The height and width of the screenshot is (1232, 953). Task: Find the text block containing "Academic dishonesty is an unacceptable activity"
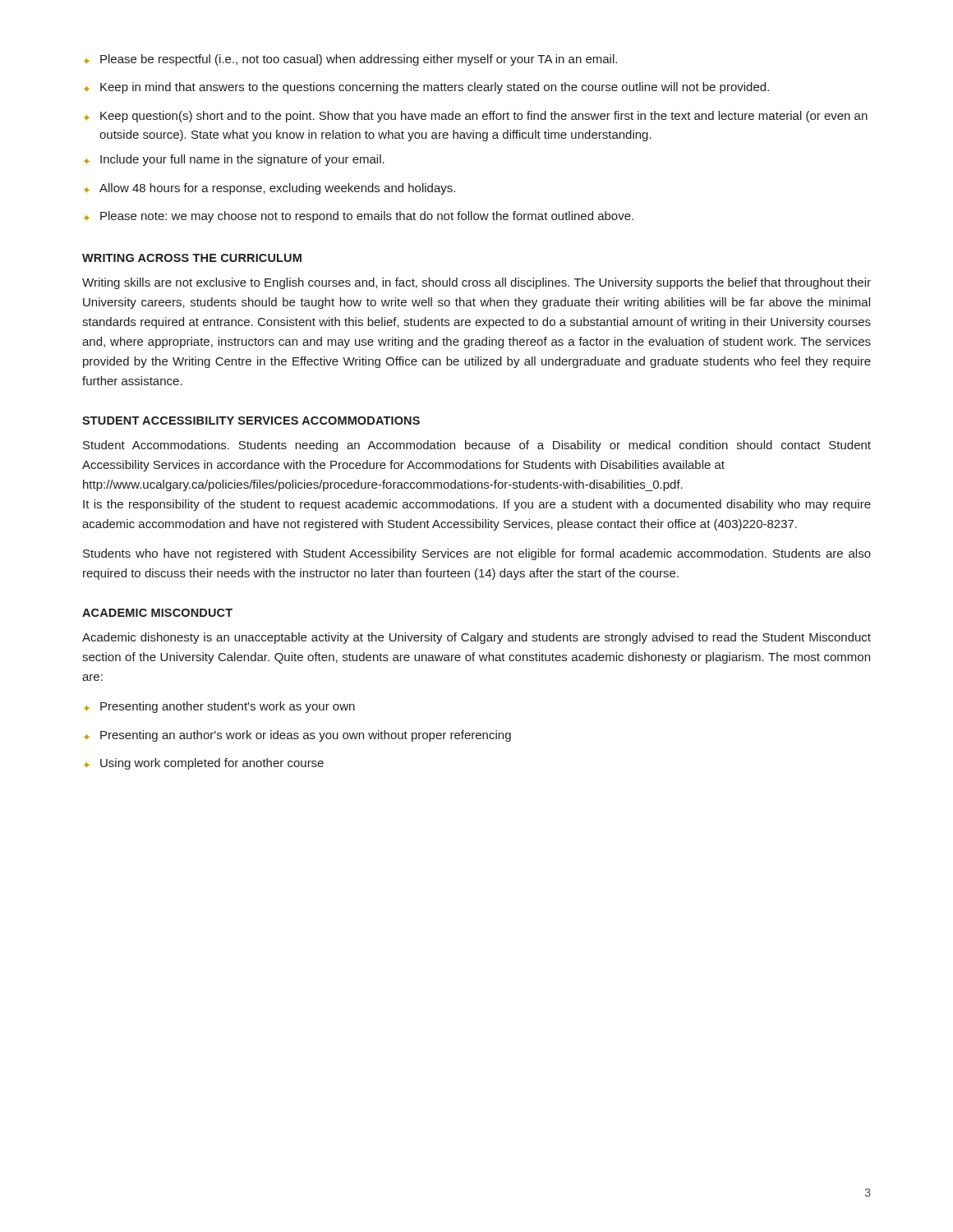[x=476, y=657]
